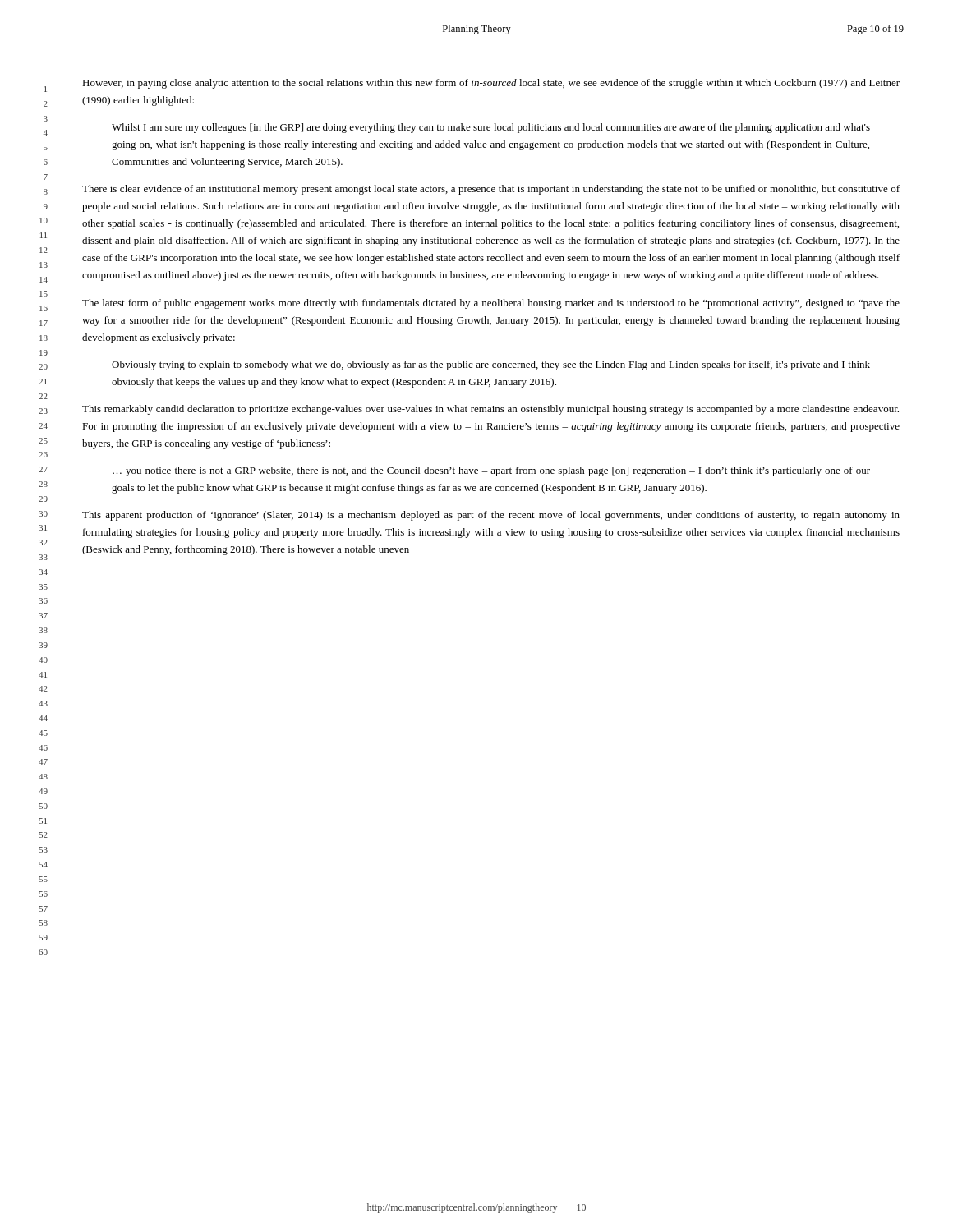
Task: Select the text block containing "The latest form"
Action: click(x=491, y=320)
